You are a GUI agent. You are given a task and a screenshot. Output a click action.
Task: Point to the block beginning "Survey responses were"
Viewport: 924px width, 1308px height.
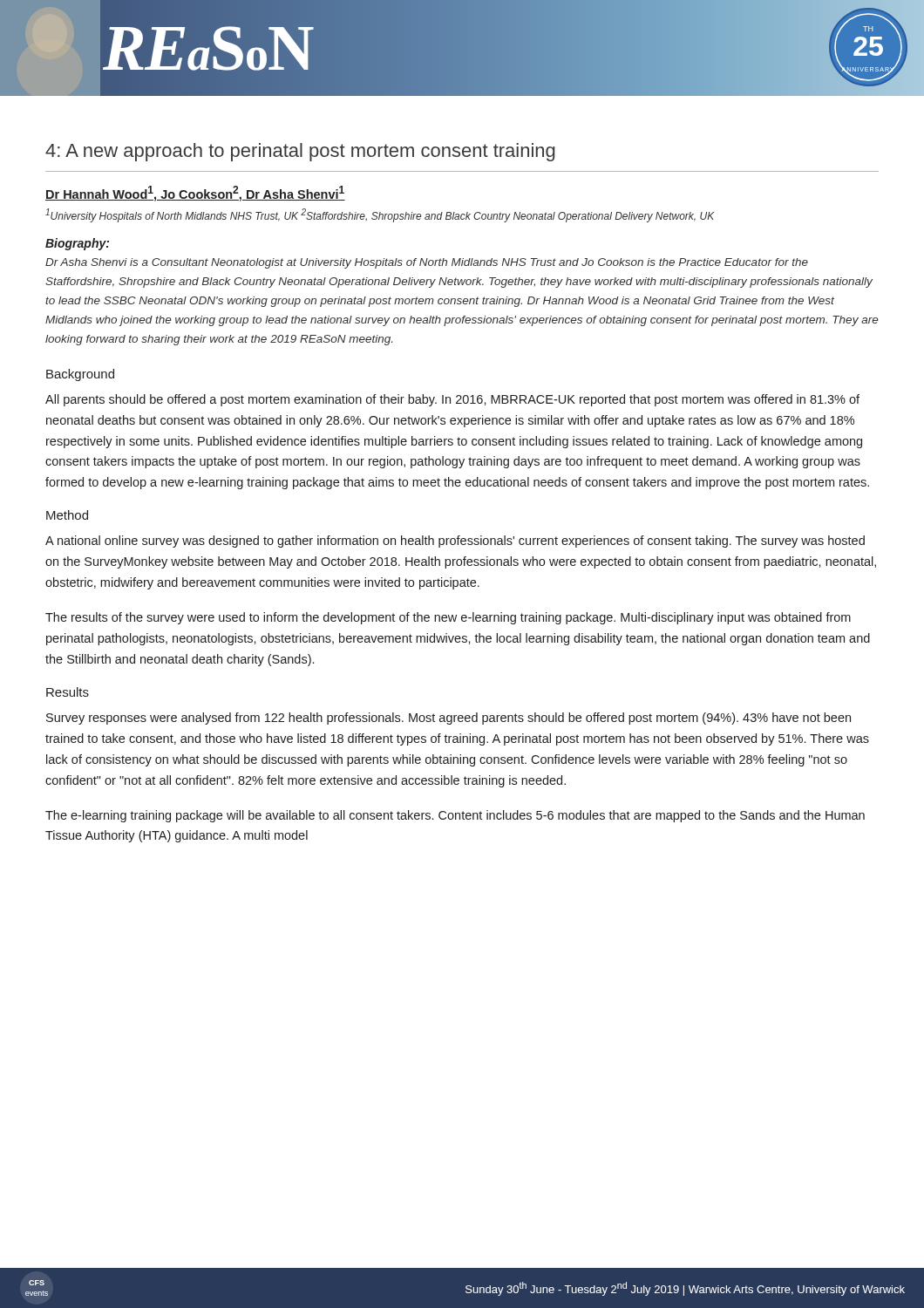click(457, 749)
